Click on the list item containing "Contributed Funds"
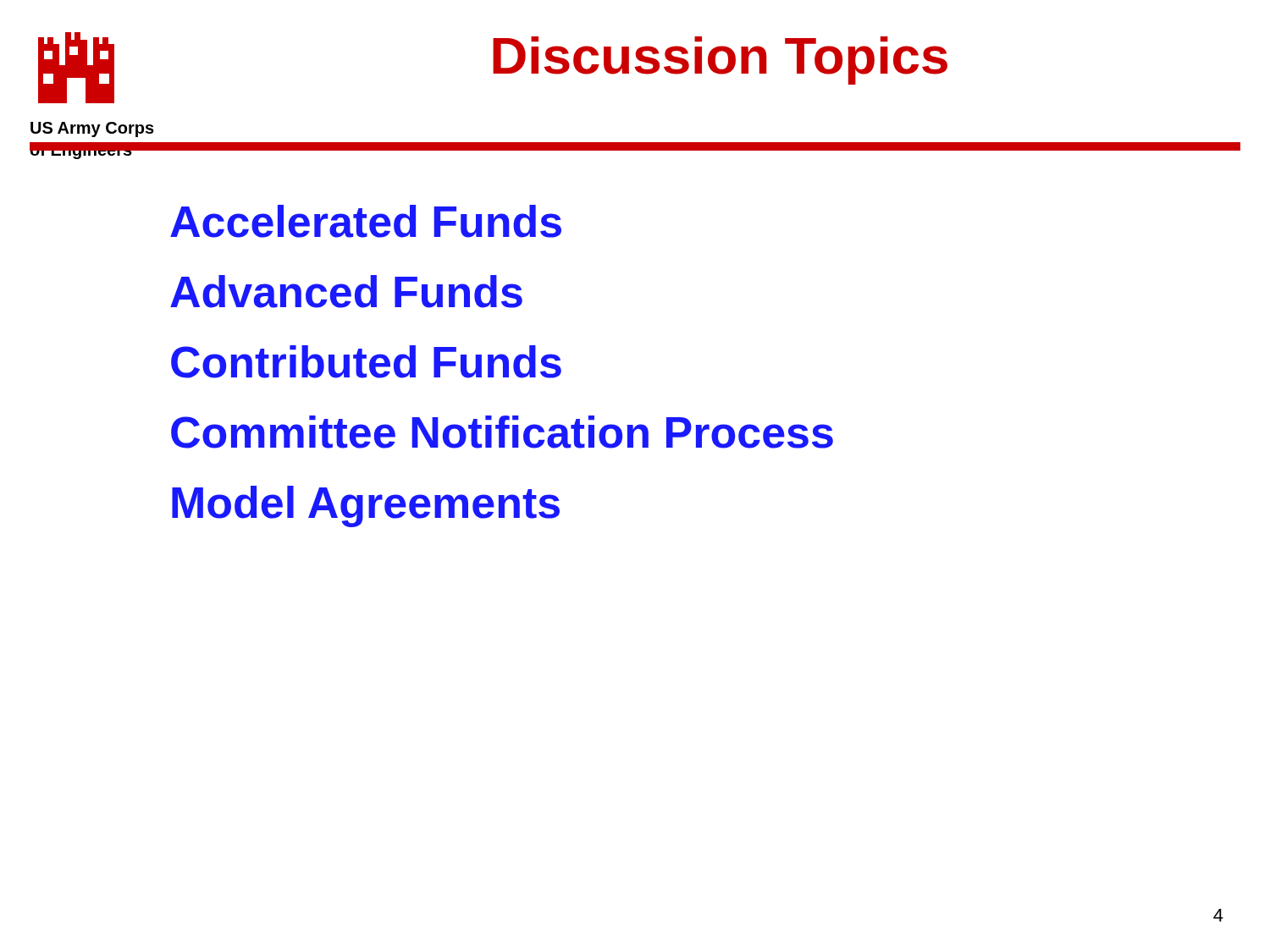 [x=366, y=362]
